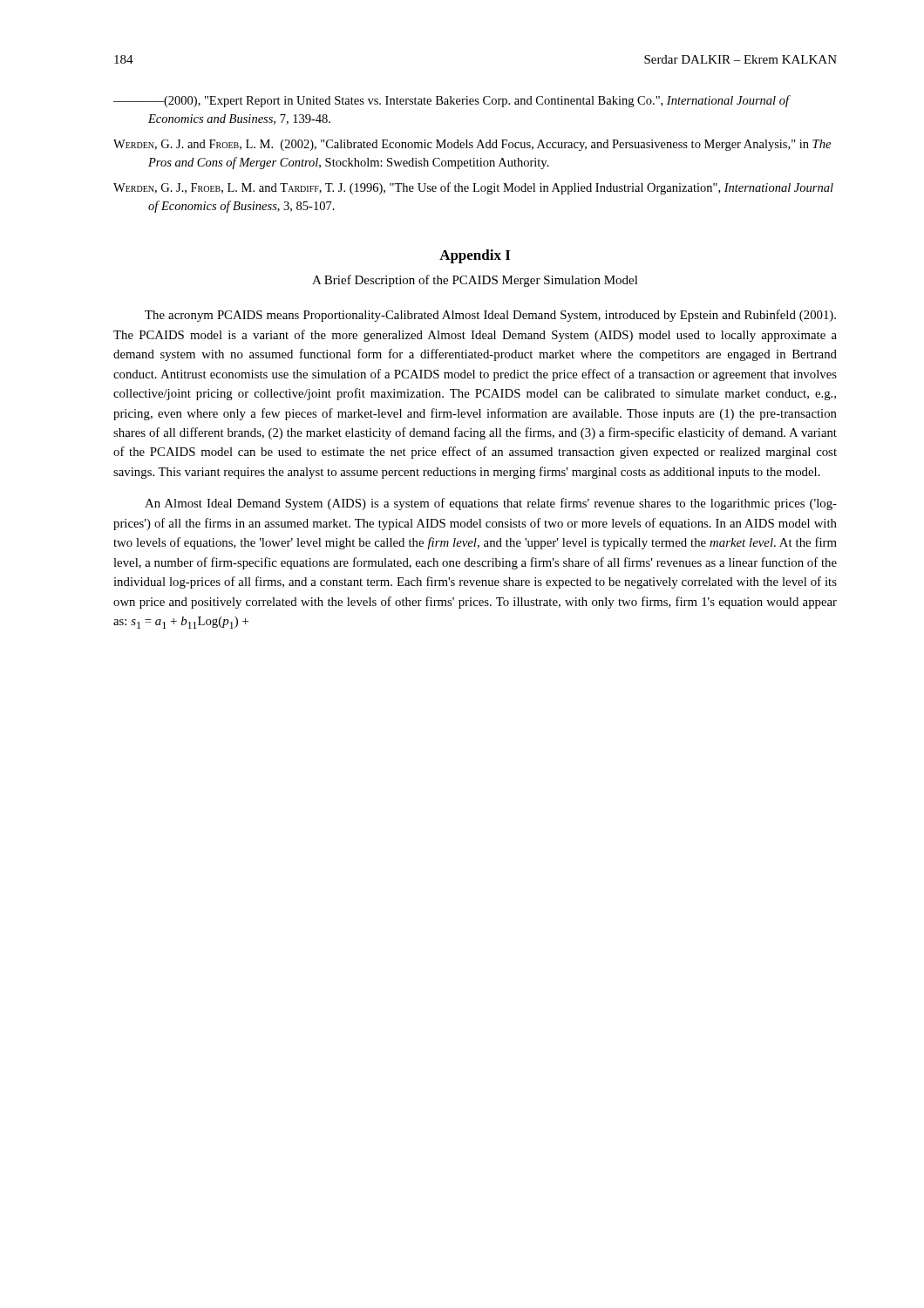924x1308 pixels.
Task: Where is the passage that starts "An Almost Ideal Demand System (AIDS)"?
Action: click(x=475, y=564)
